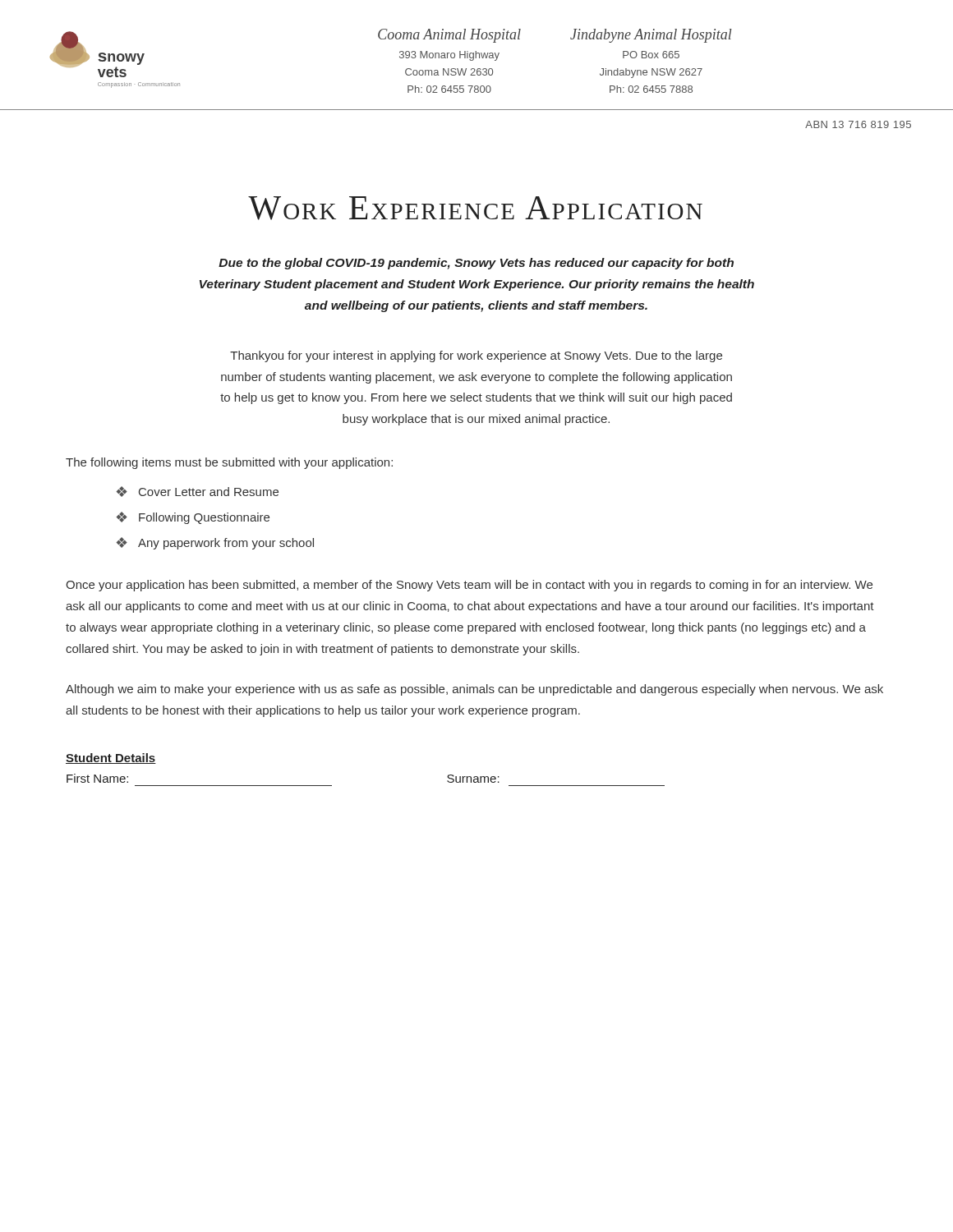Locate the text block with the text "Thankyou for your interest in applying for work"

[476, 387]
